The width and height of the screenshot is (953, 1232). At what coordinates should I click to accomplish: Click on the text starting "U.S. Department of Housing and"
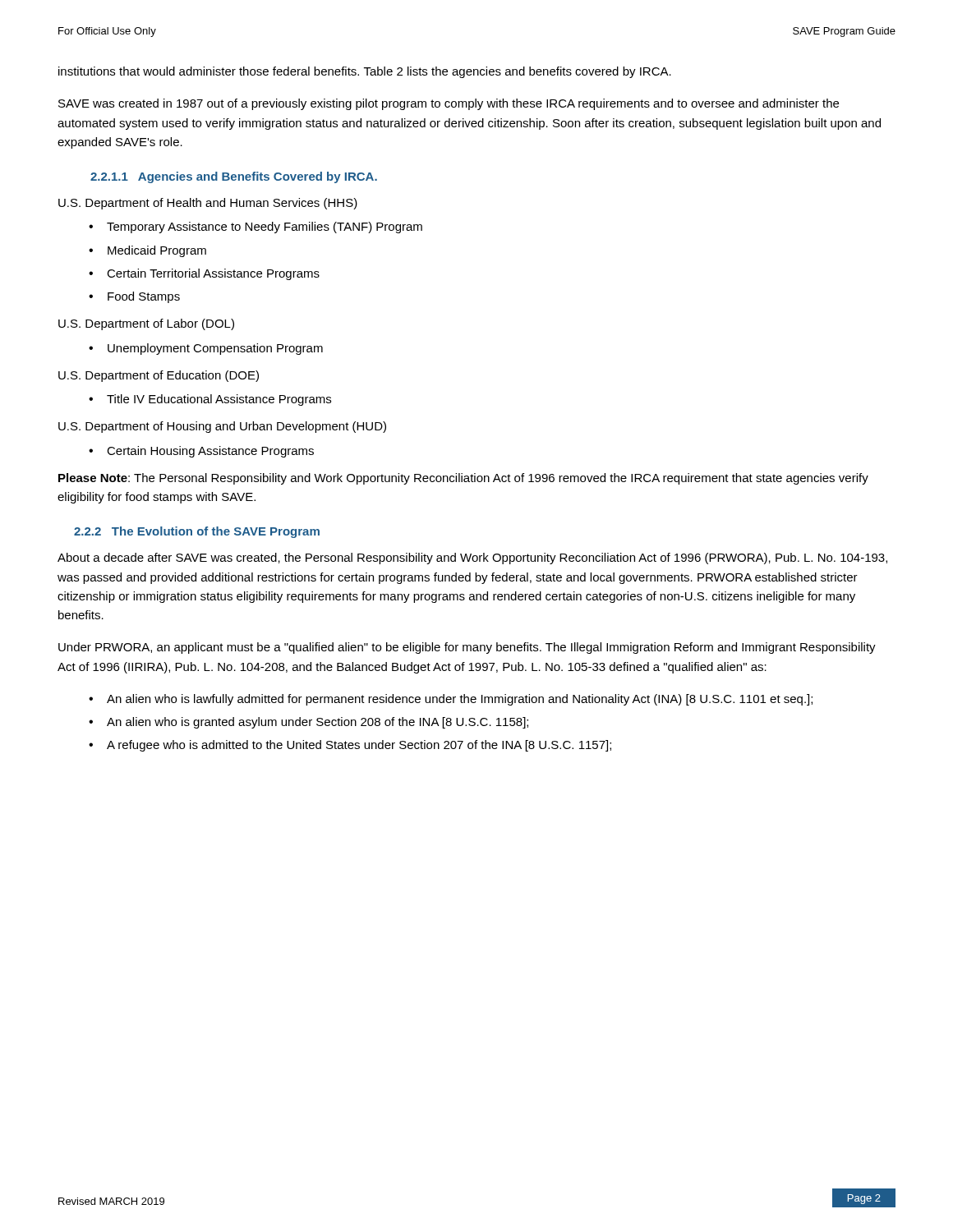[222, 426]
